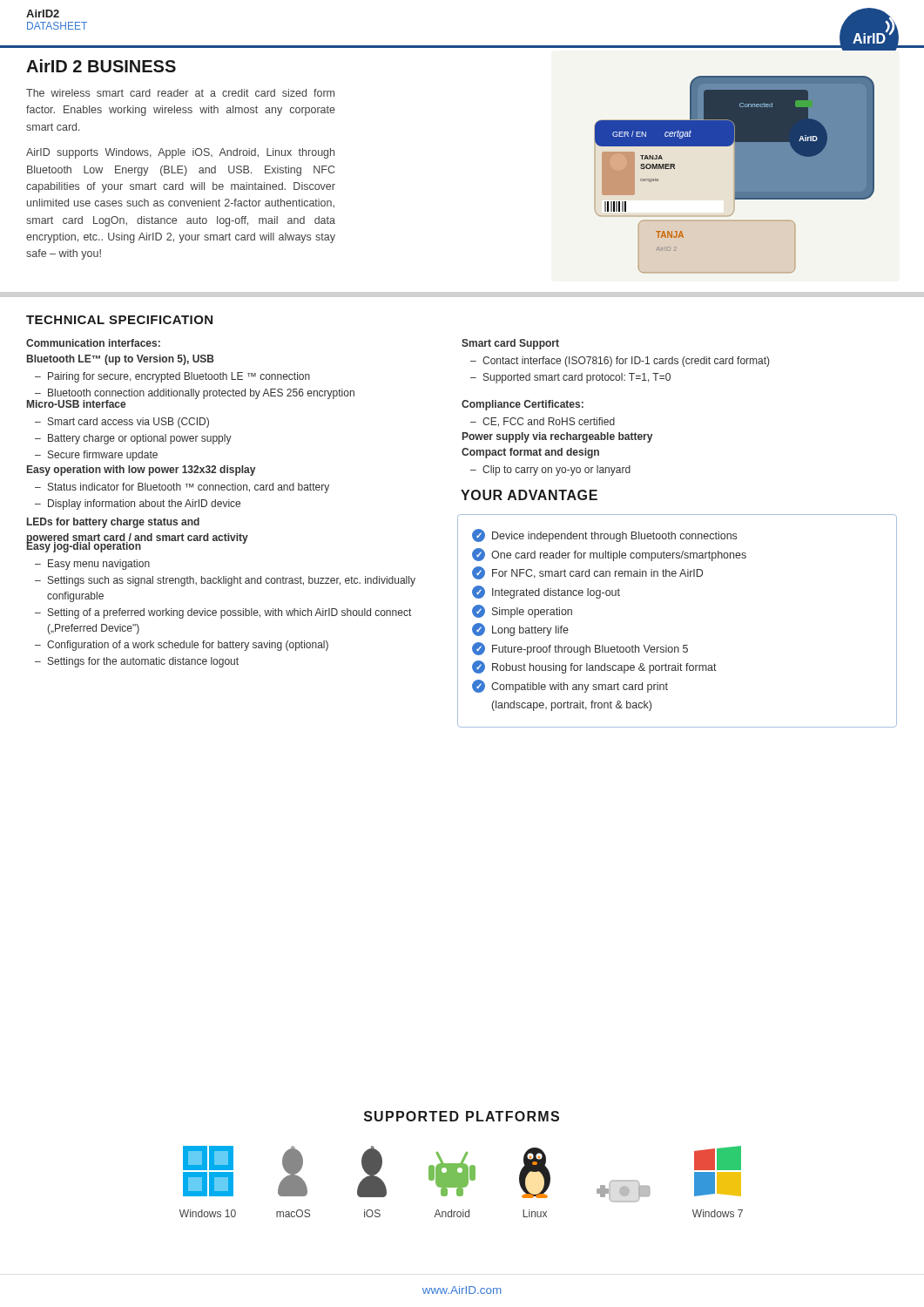The width and height of the screenshot is (924, 1307).
Task: Where is the passage that starts "The wireless smart"?
Action: coord(181,174)
